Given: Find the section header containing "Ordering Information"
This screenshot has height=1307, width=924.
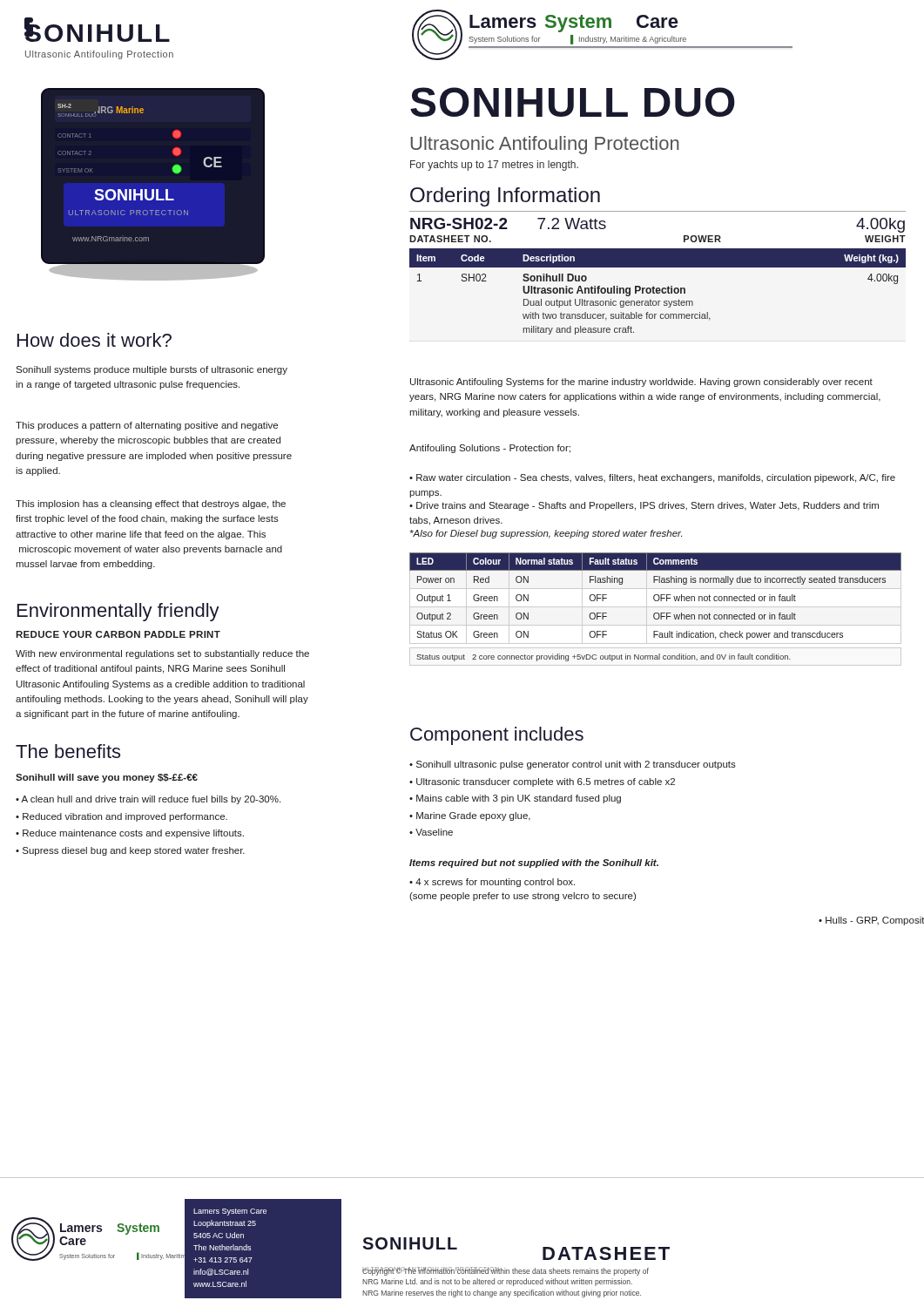Looking at the screenshot, I should pyautogui.click(x=505, y=195).
